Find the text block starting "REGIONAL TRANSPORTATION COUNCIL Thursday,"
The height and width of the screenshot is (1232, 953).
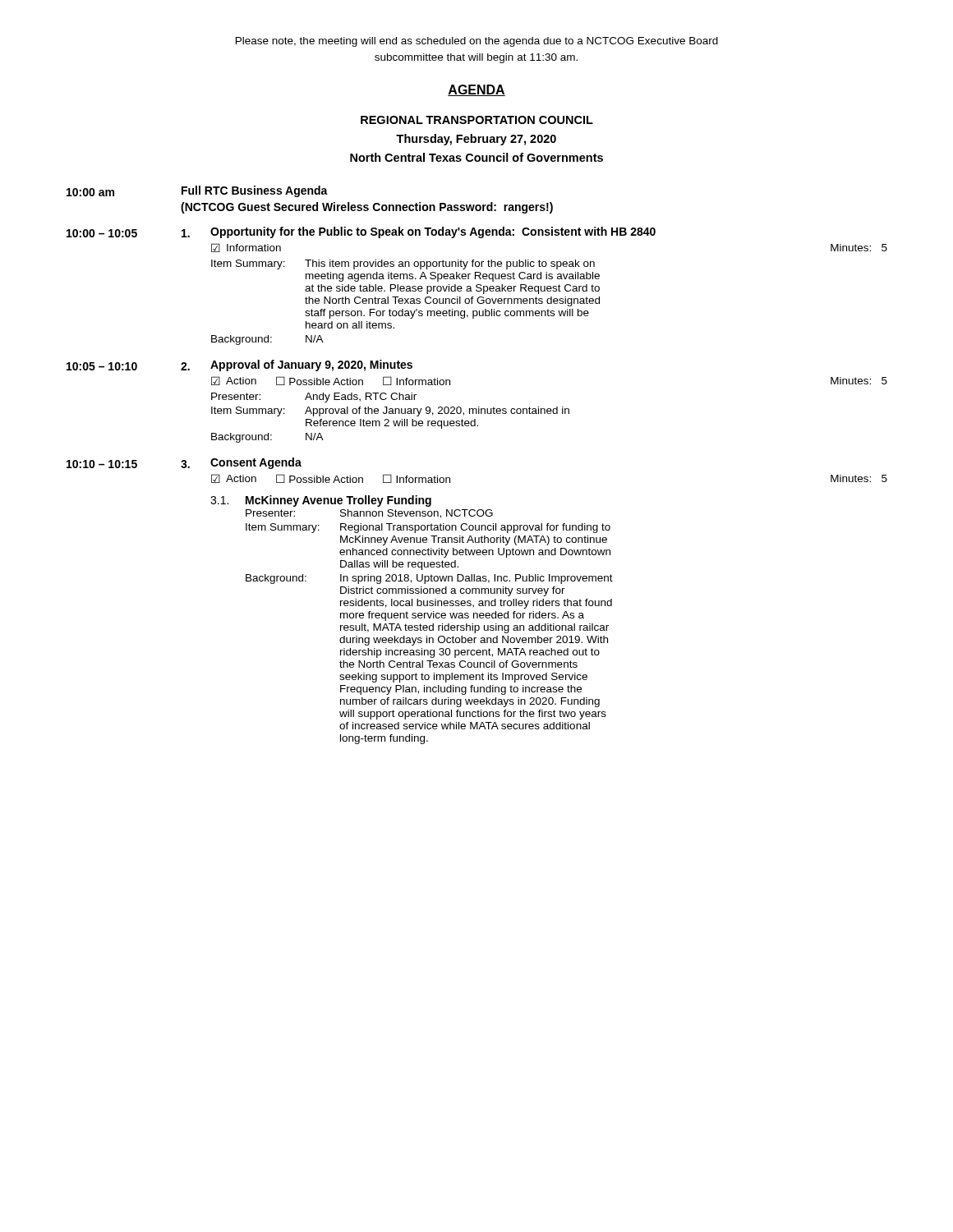click(x=476, y=139)
